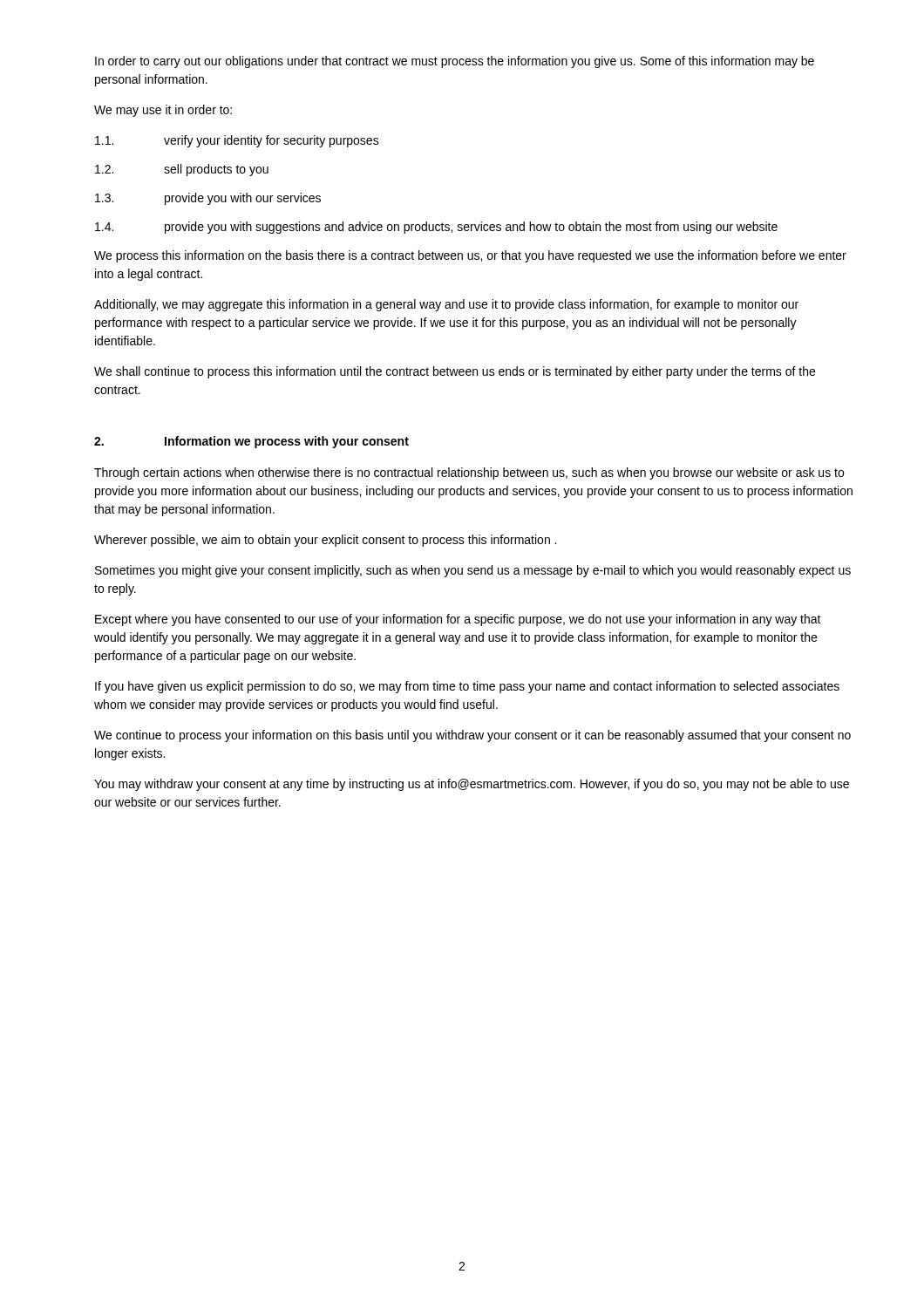Click on the text block containing "Sometimes you might"
This screenshot has height=1308, width=924.
click(474, 580)
